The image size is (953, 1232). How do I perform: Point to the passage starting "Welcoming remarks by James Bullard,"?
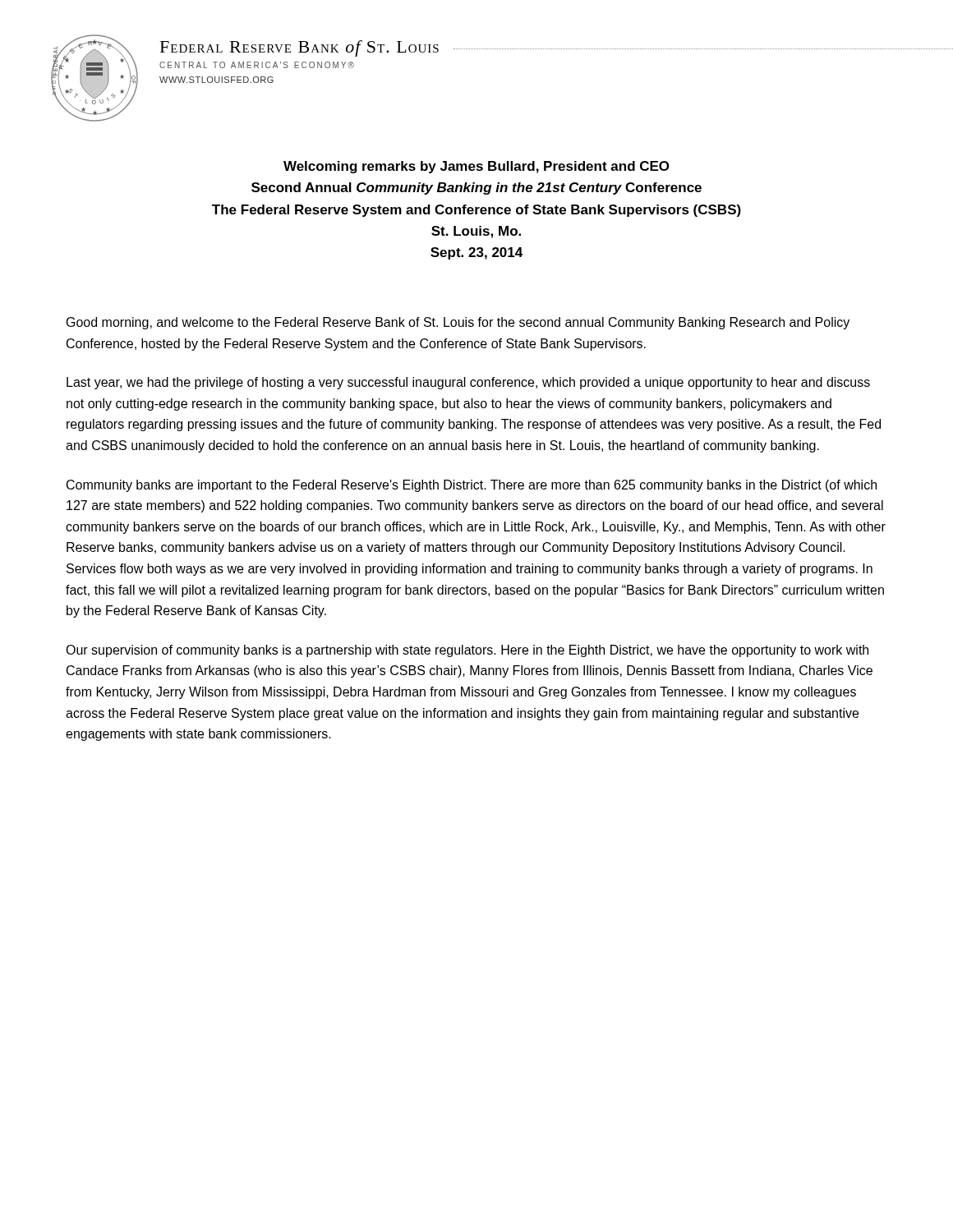point(476,210)
